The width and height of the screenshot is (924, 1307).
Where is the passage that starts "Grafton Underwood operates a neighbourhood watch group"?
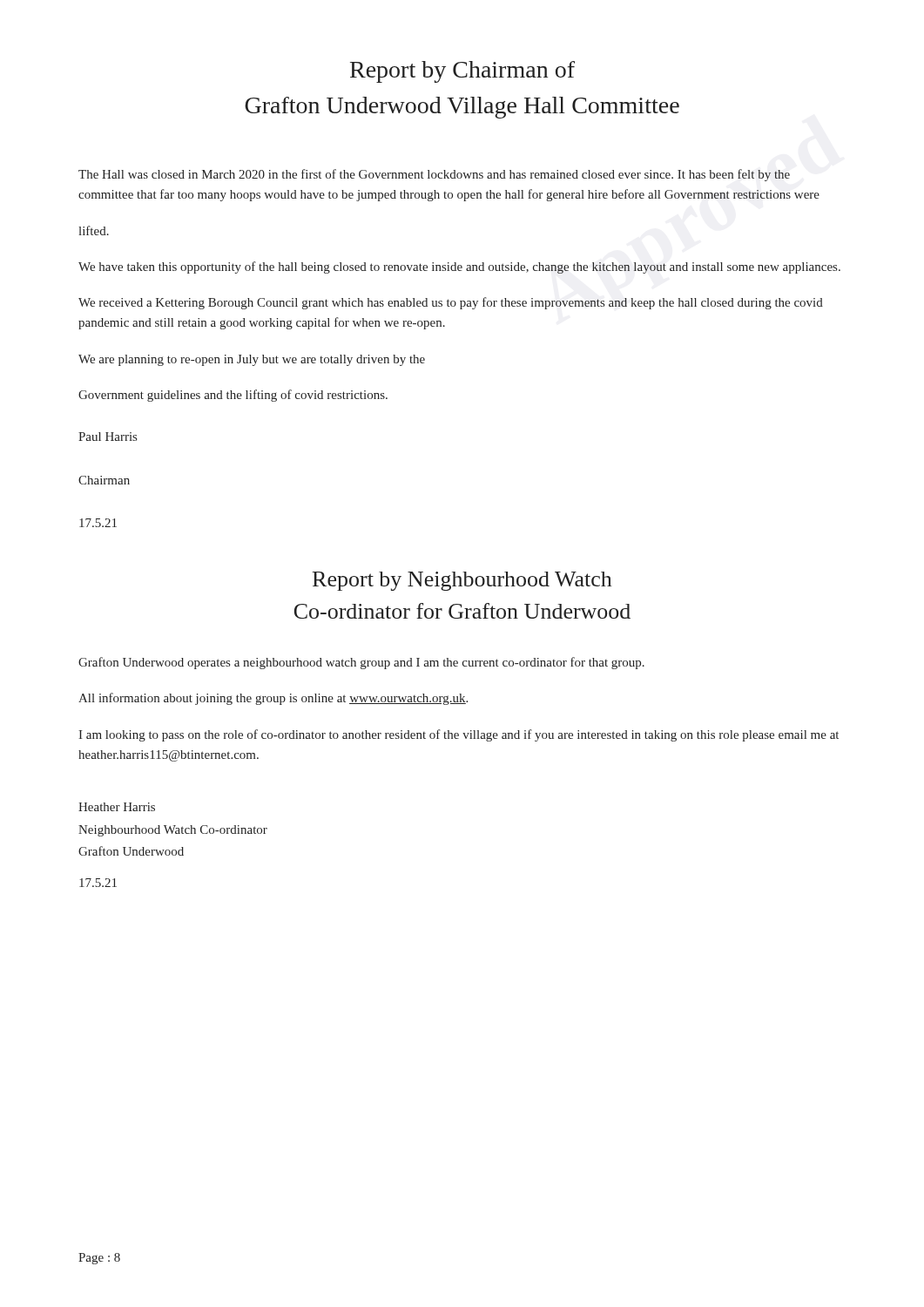coord(362,662)
